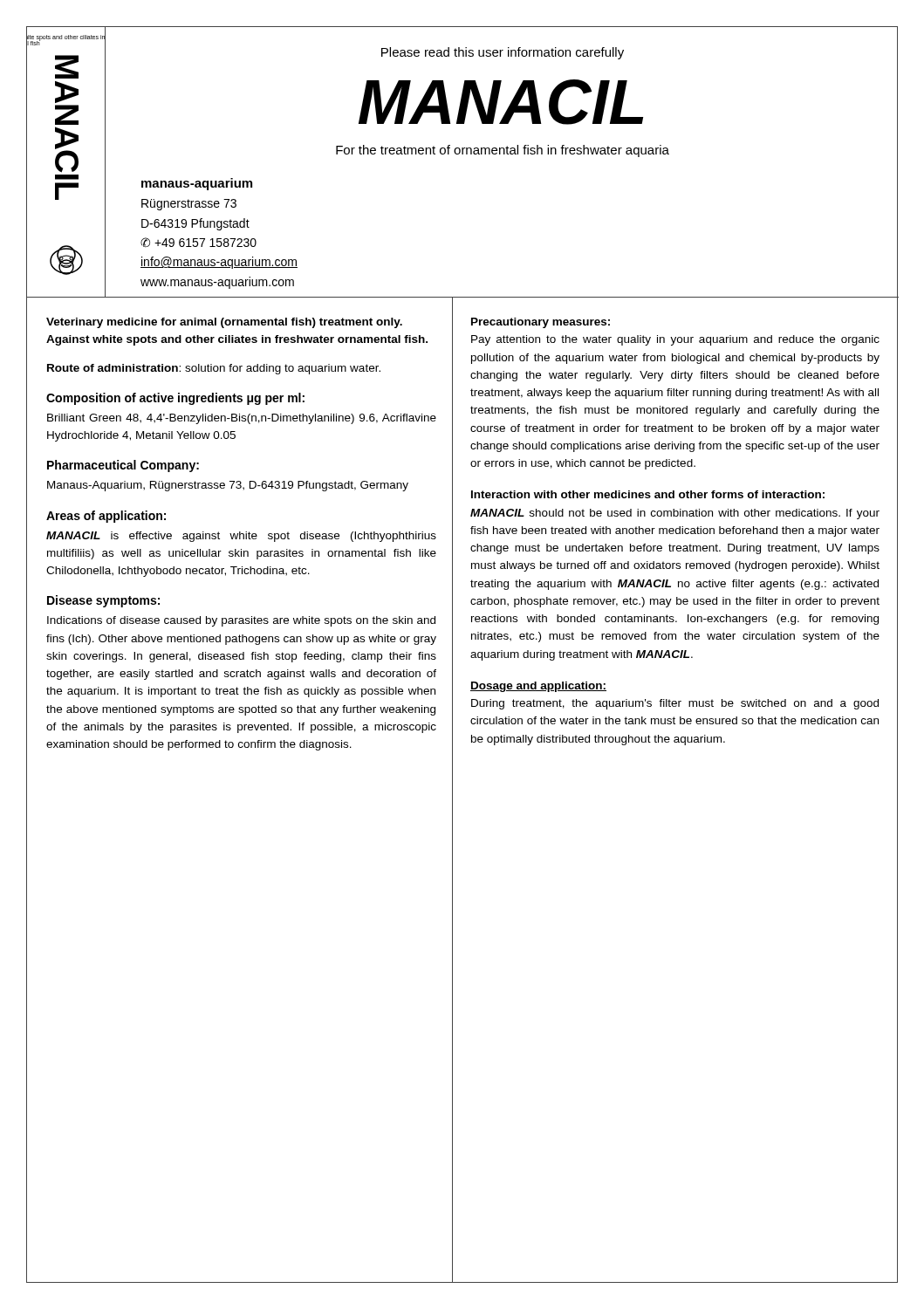Find the text block containing "Interaction with other medicines and other forms"
The image size is (924, 1309).
[675, 575]
